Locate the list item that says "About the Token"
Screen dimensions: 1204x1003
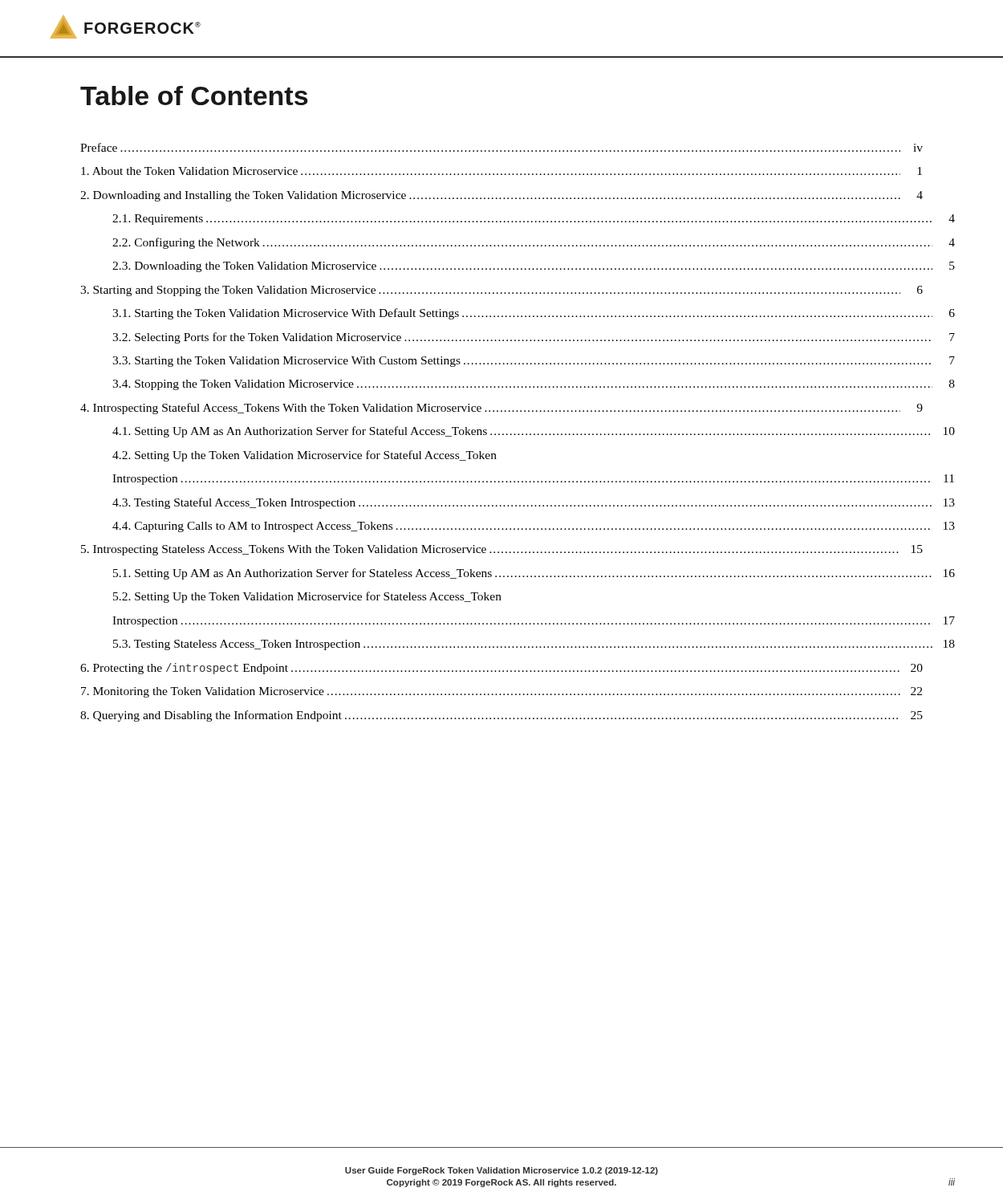coord(501,171)
